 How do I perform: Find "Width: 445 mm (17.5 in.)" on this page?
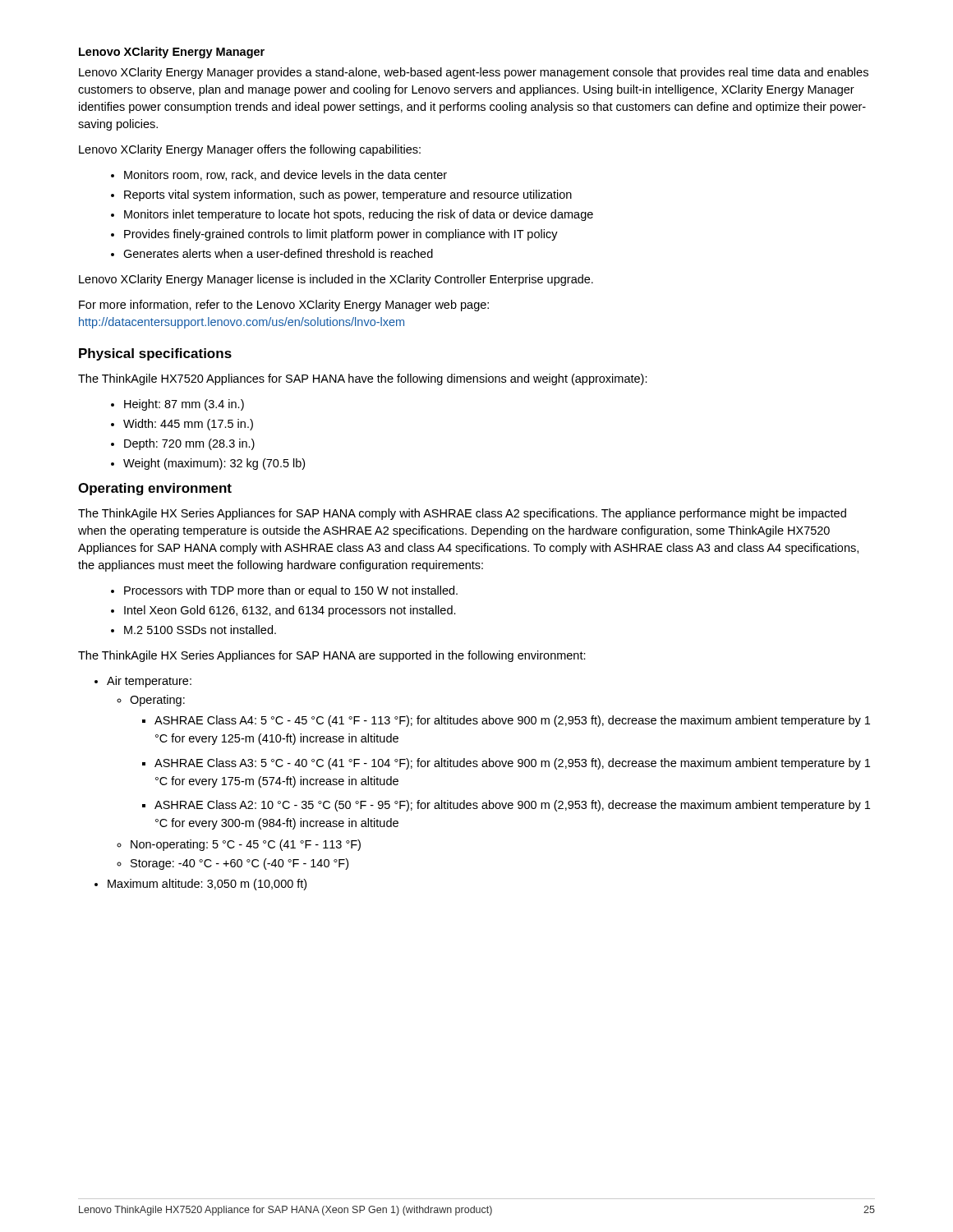188,424
